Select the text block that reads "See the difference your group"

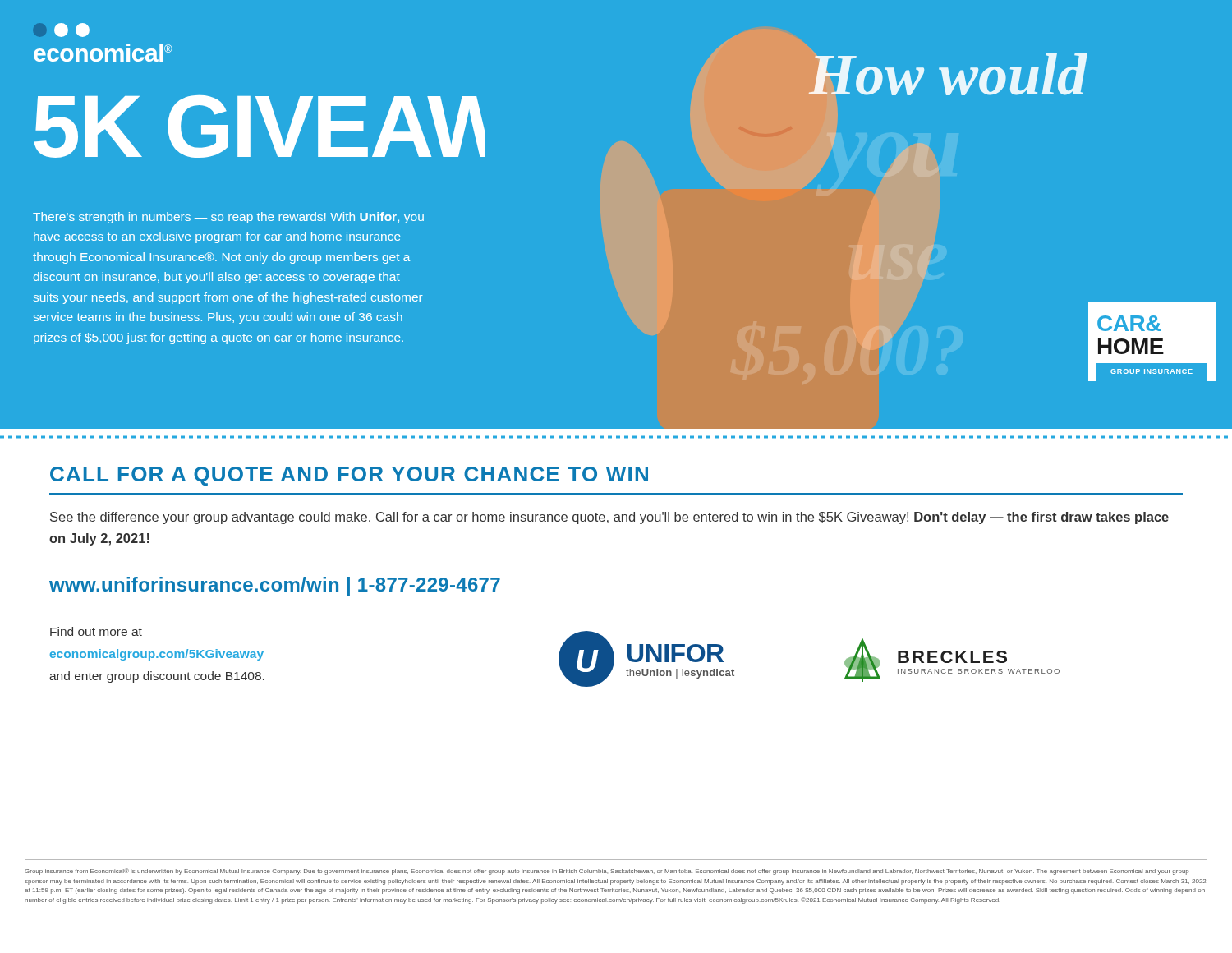[x=609, y=527]
